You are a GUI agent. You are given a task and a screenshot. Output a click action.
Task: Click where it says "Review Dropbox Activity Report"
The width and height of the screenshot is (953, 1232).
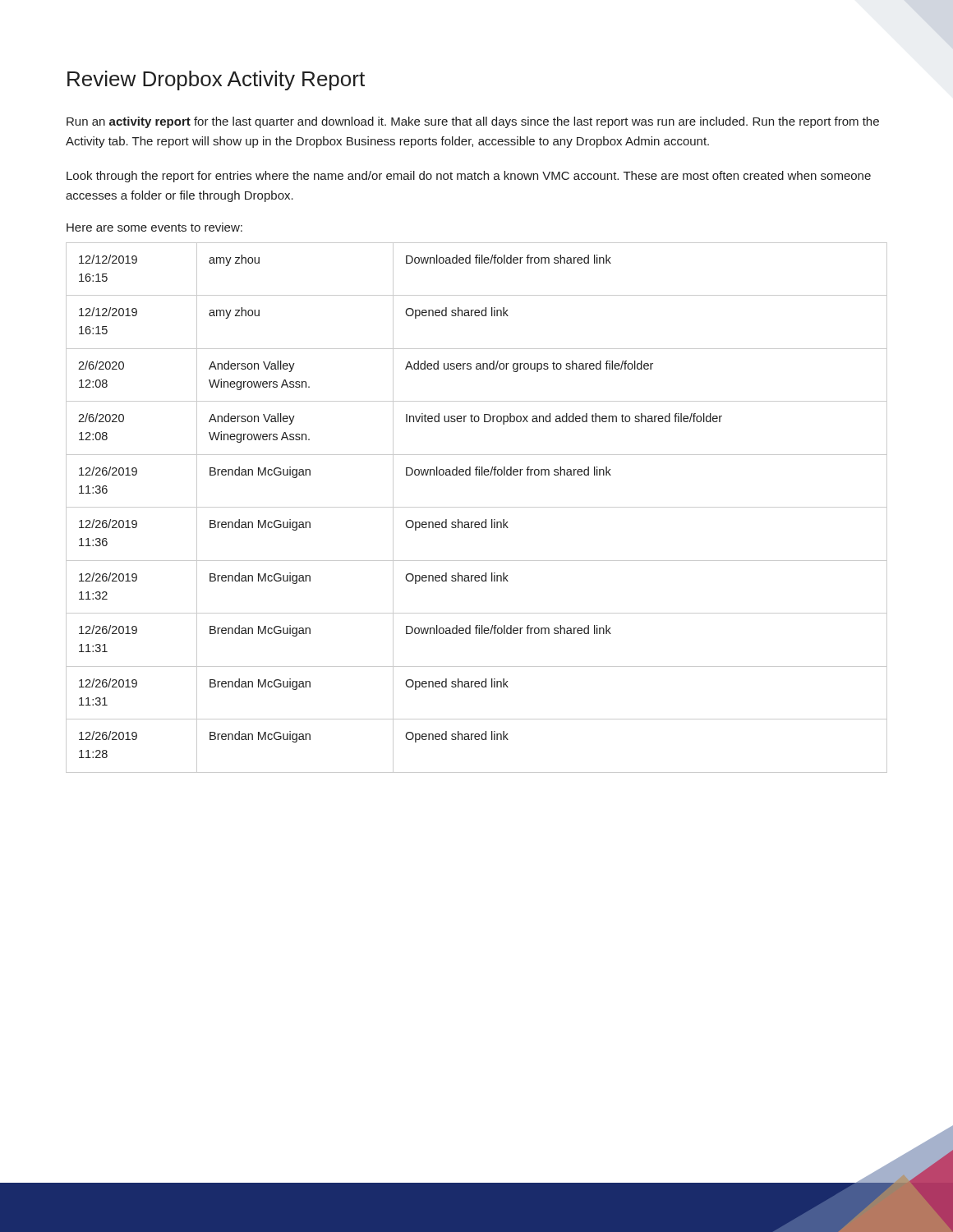click(216, 80)
